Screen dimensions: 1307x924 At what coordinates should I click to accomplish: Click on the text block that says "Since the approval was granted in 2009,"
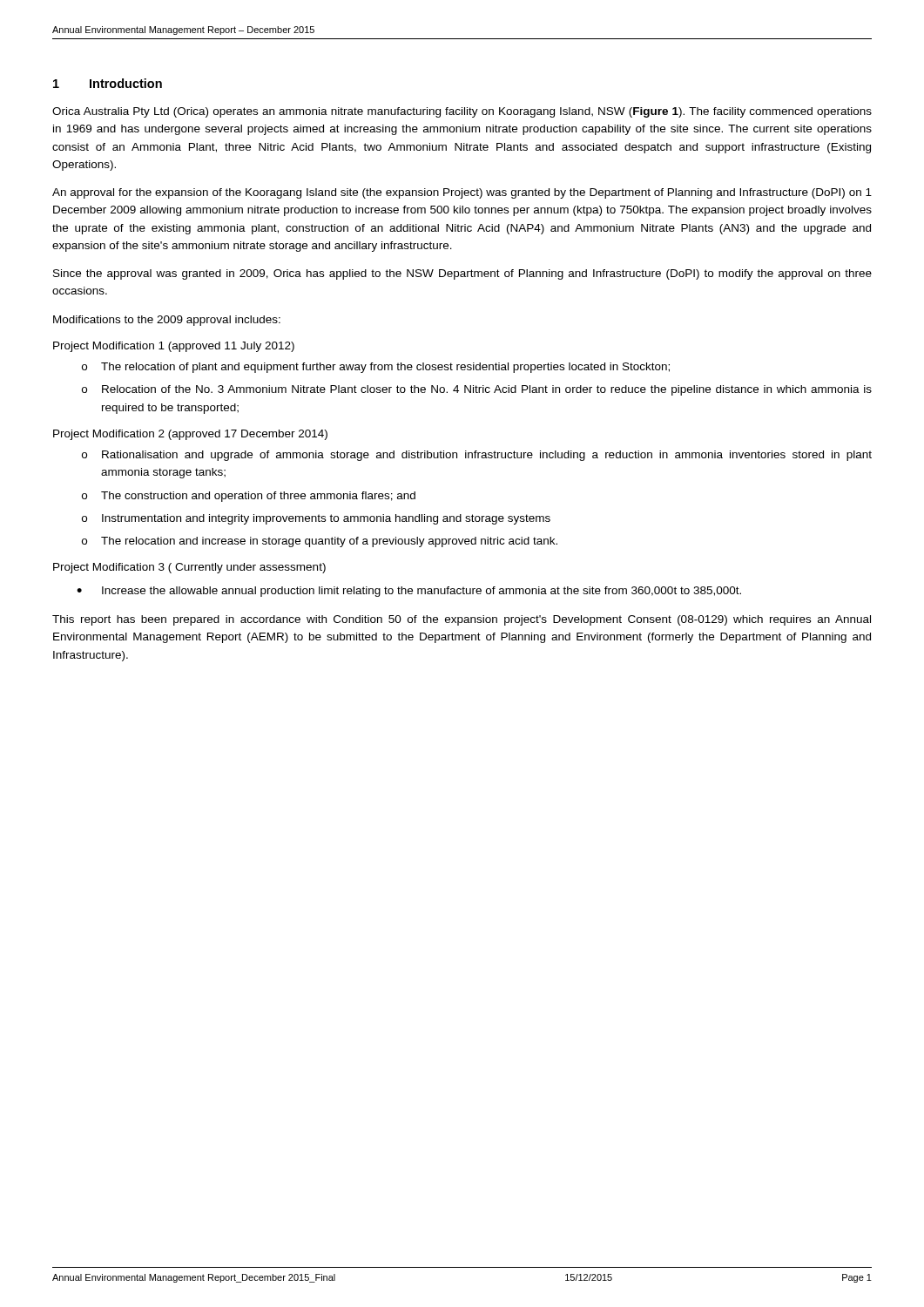(x=462, y=283)
